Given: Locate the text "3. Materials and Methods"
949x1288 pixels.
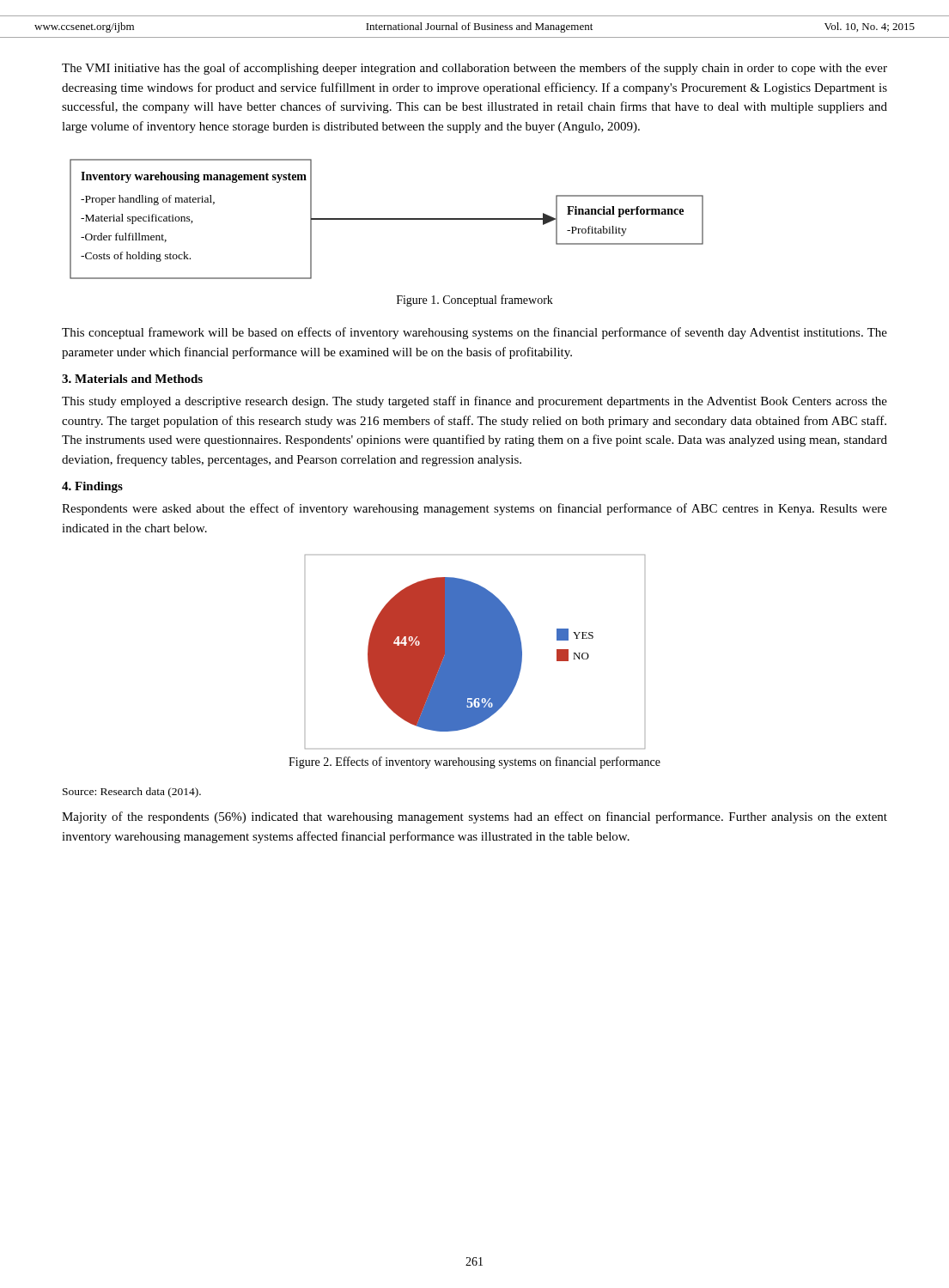Looking at the screenshot, I should pyautogui.click(x=132, y=379).
